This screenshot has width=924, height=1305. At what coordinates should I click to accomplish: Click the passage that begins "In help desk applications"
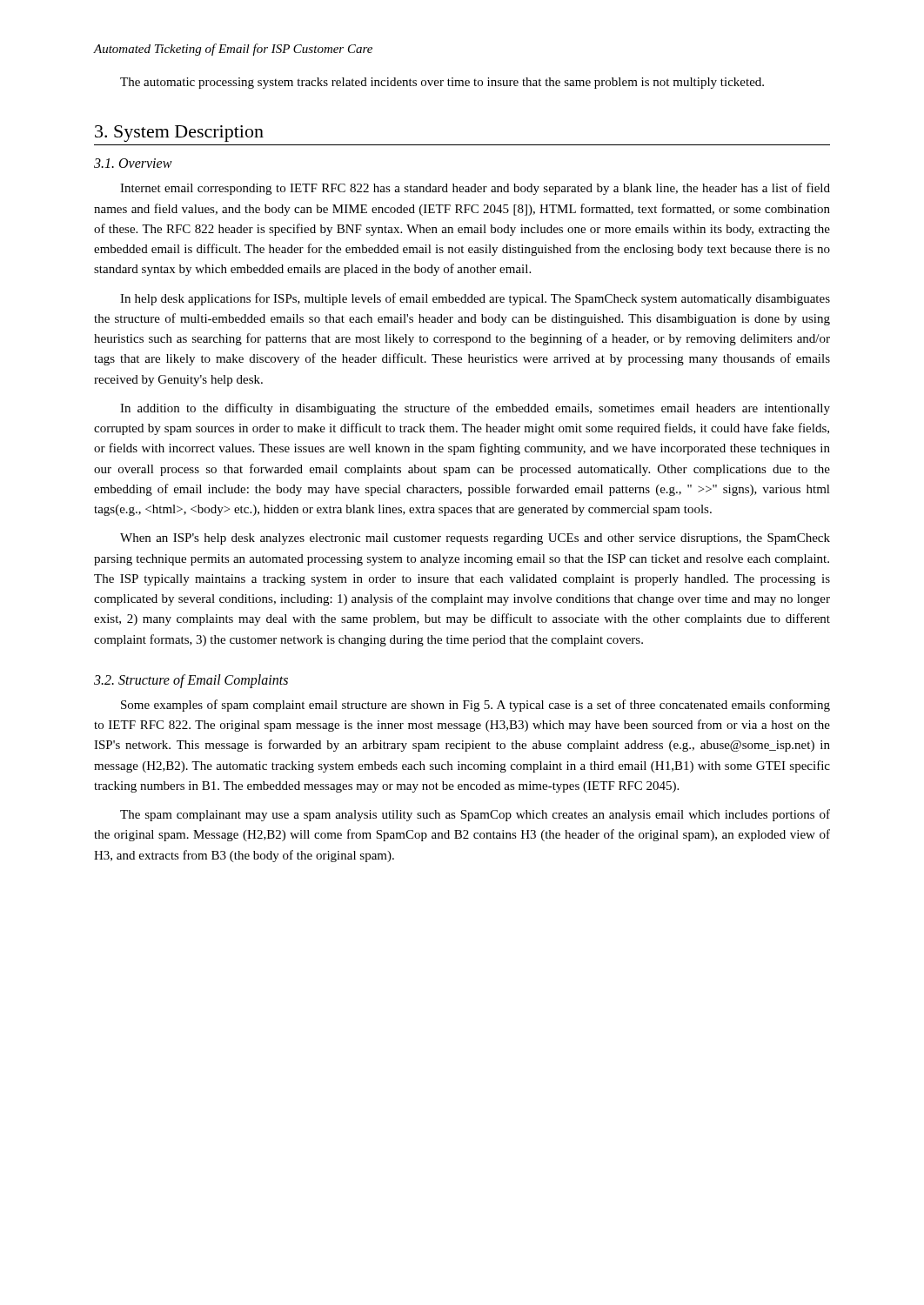(462, 338)
